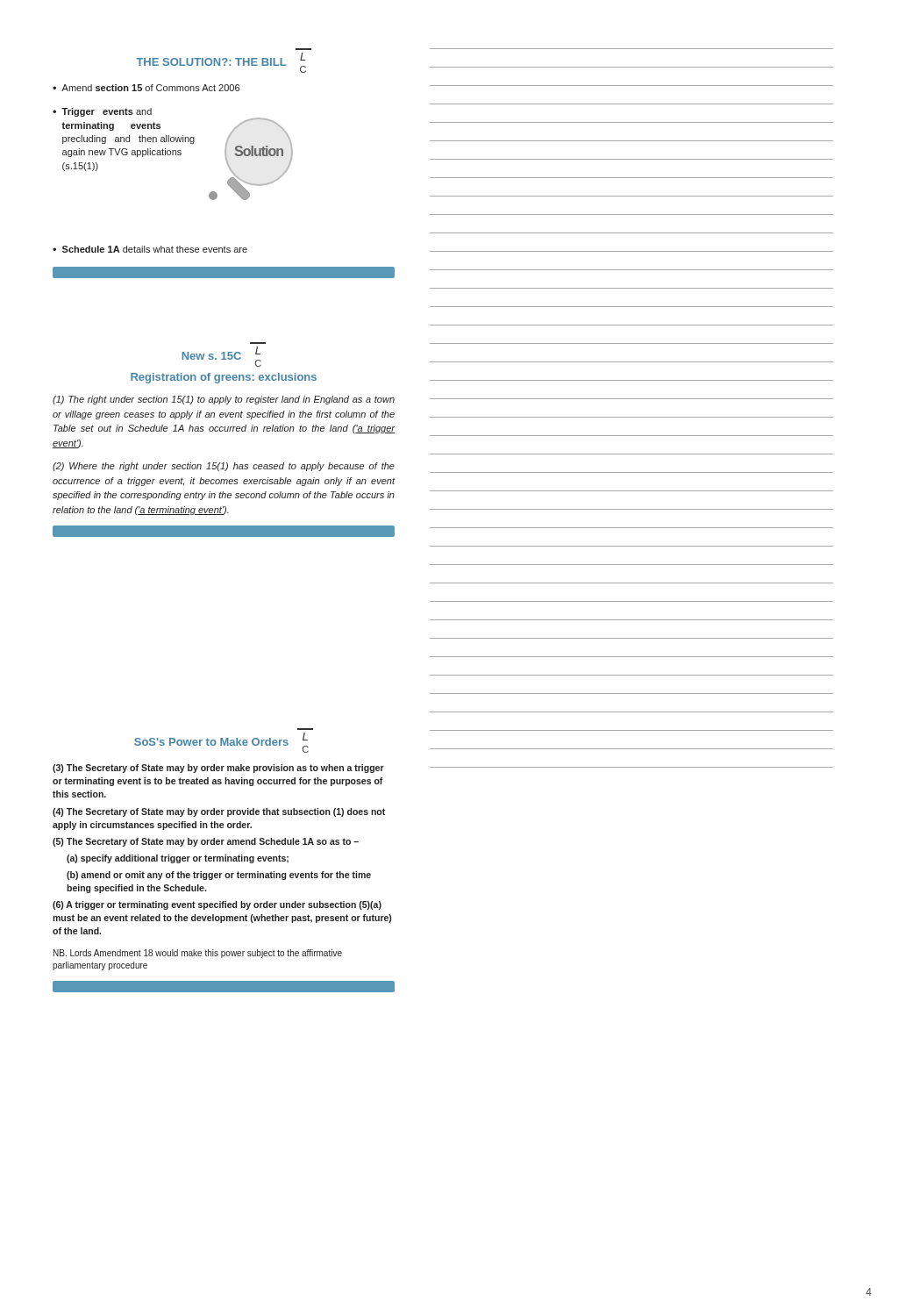Find the region starting "(5) The Secretary of State may"
This screenshot has height=1316, width=898.
[206, 841]
